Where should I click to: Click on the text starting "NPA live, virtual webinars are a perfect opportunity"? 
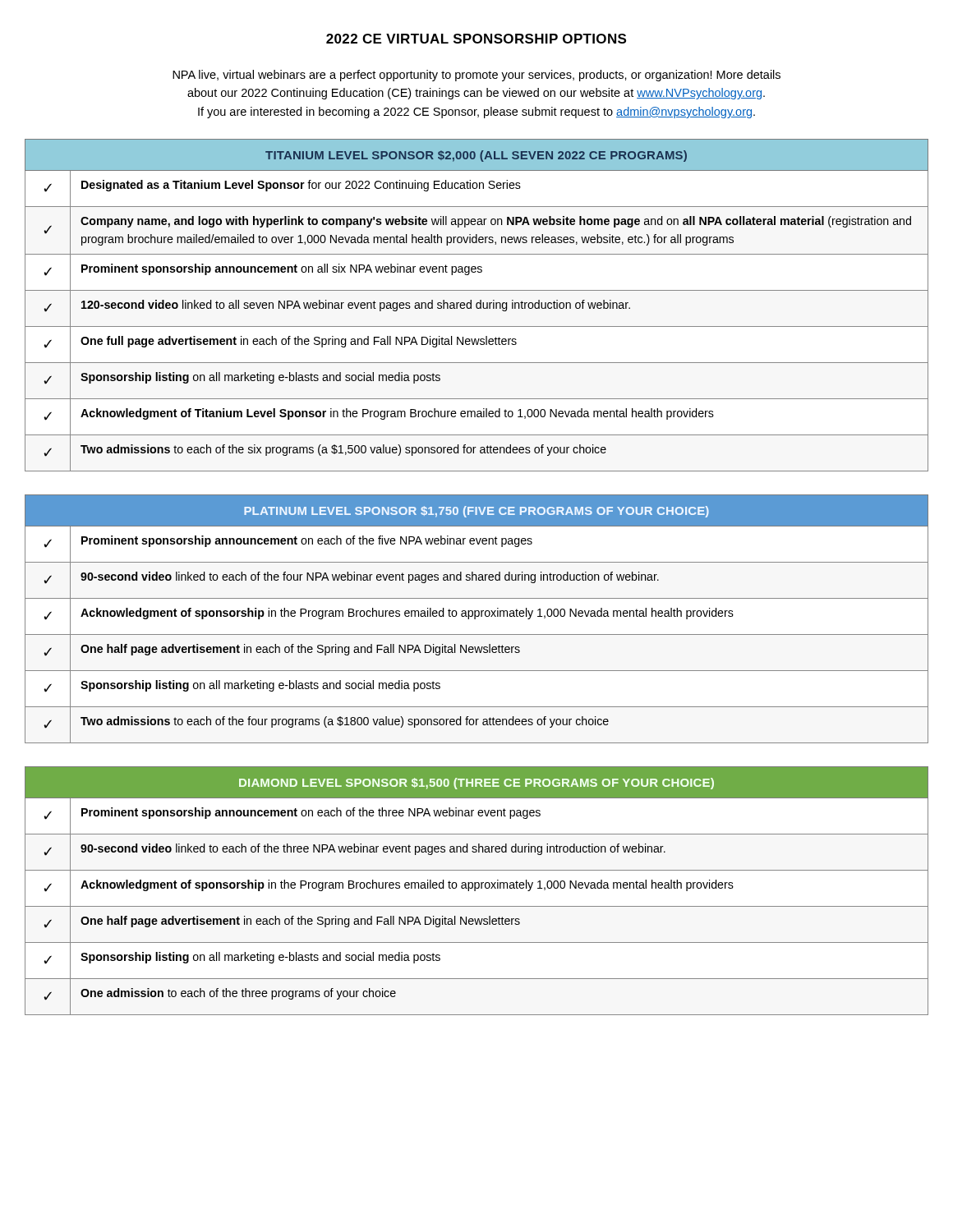point(476,93)
